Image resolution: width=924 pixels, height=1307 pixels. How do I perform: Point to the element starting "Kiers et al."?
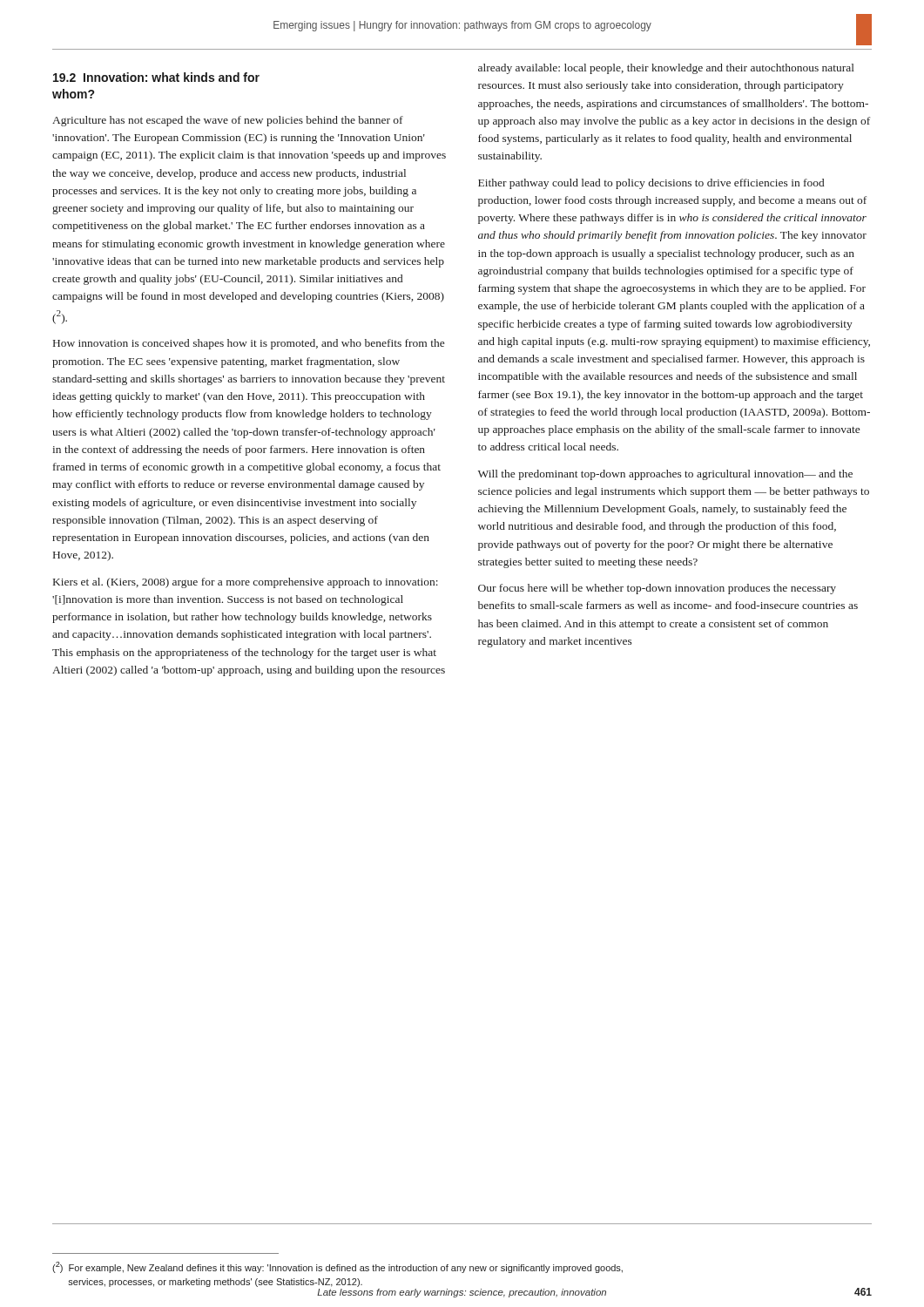[x=249, y=626]
